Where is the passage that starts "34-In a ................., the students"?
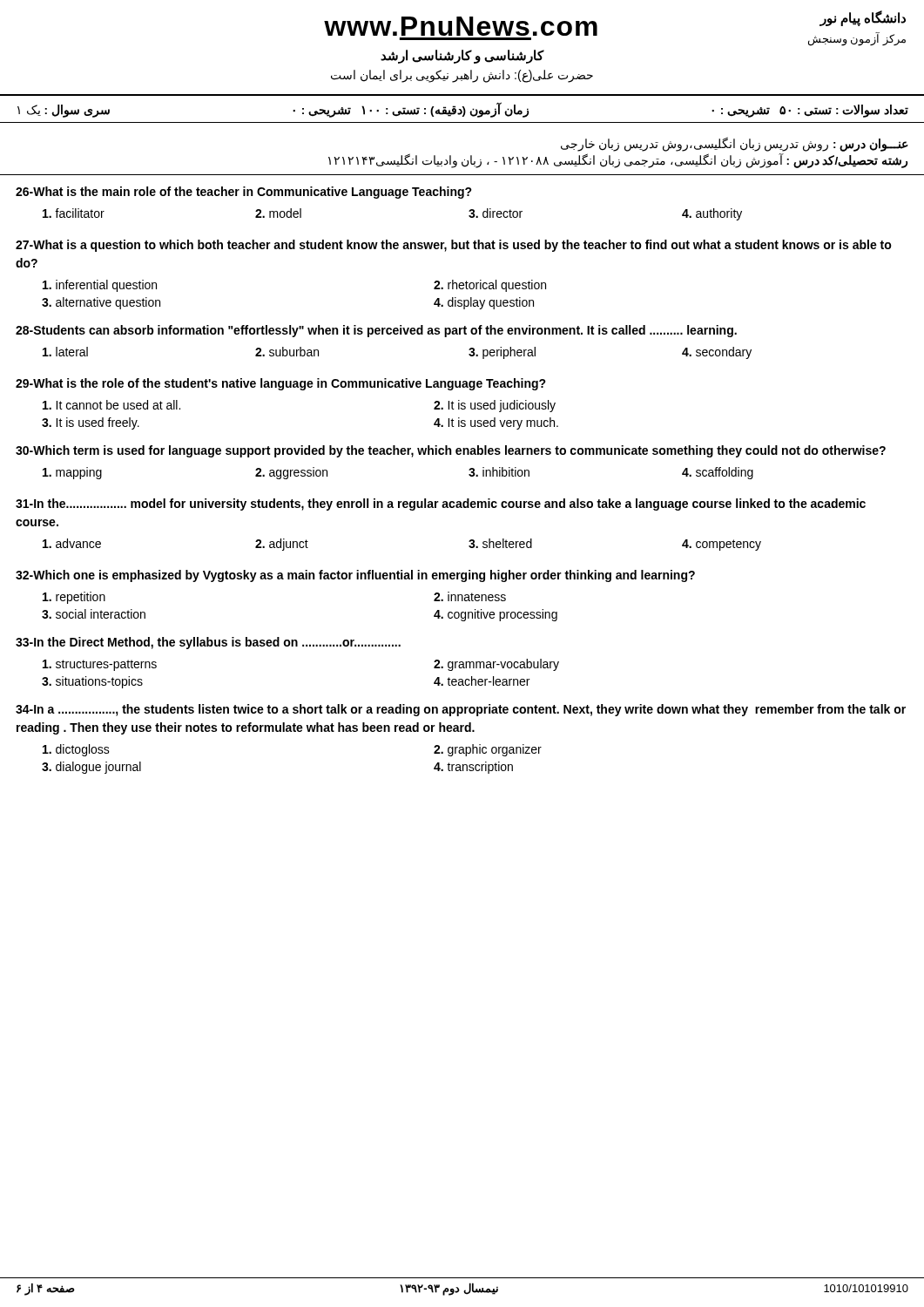 click(x=462, y=737)
